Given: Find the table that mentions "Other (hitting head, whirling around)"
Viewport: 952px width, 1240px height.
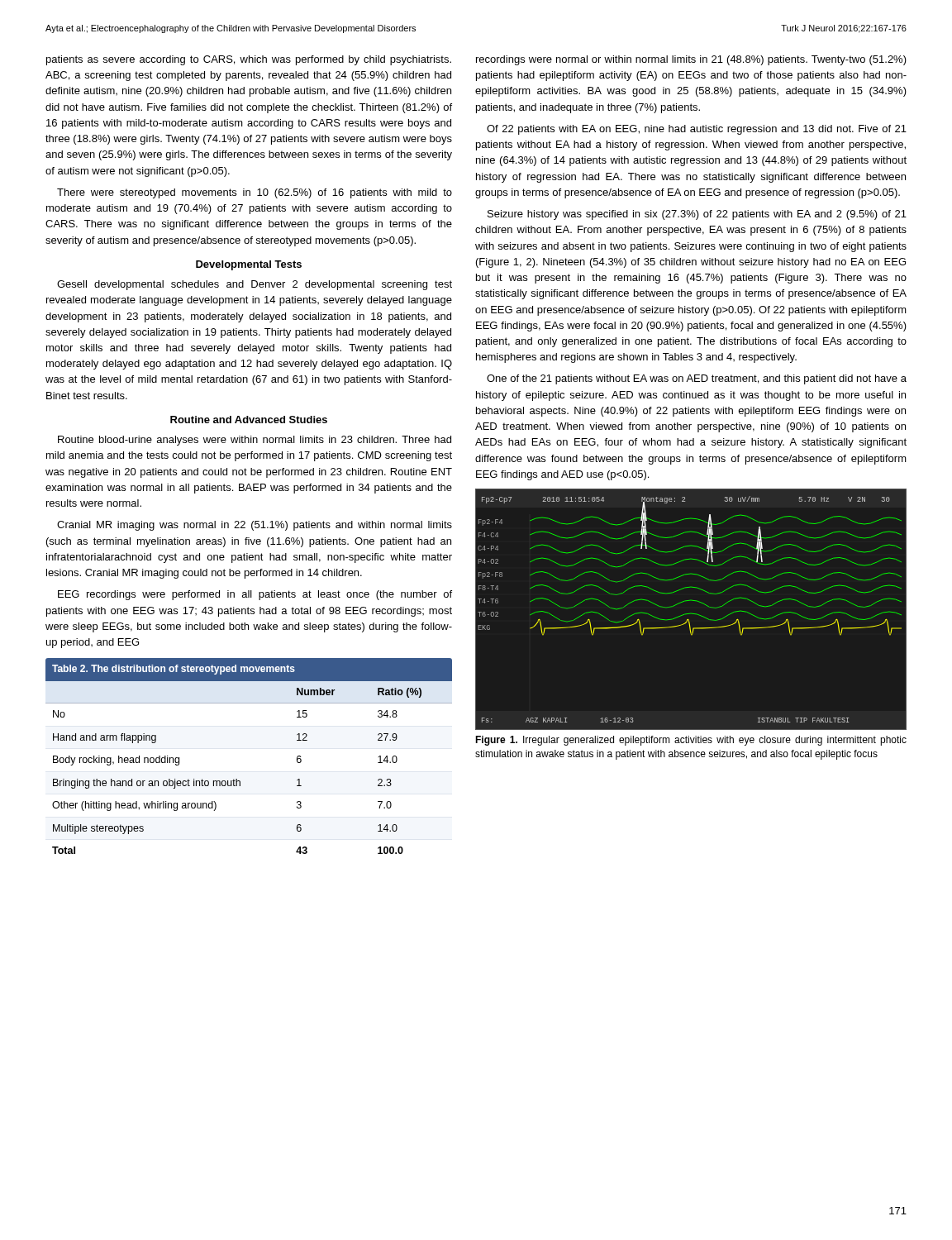Looking at the screenshot, I should [x=249, y=760].
